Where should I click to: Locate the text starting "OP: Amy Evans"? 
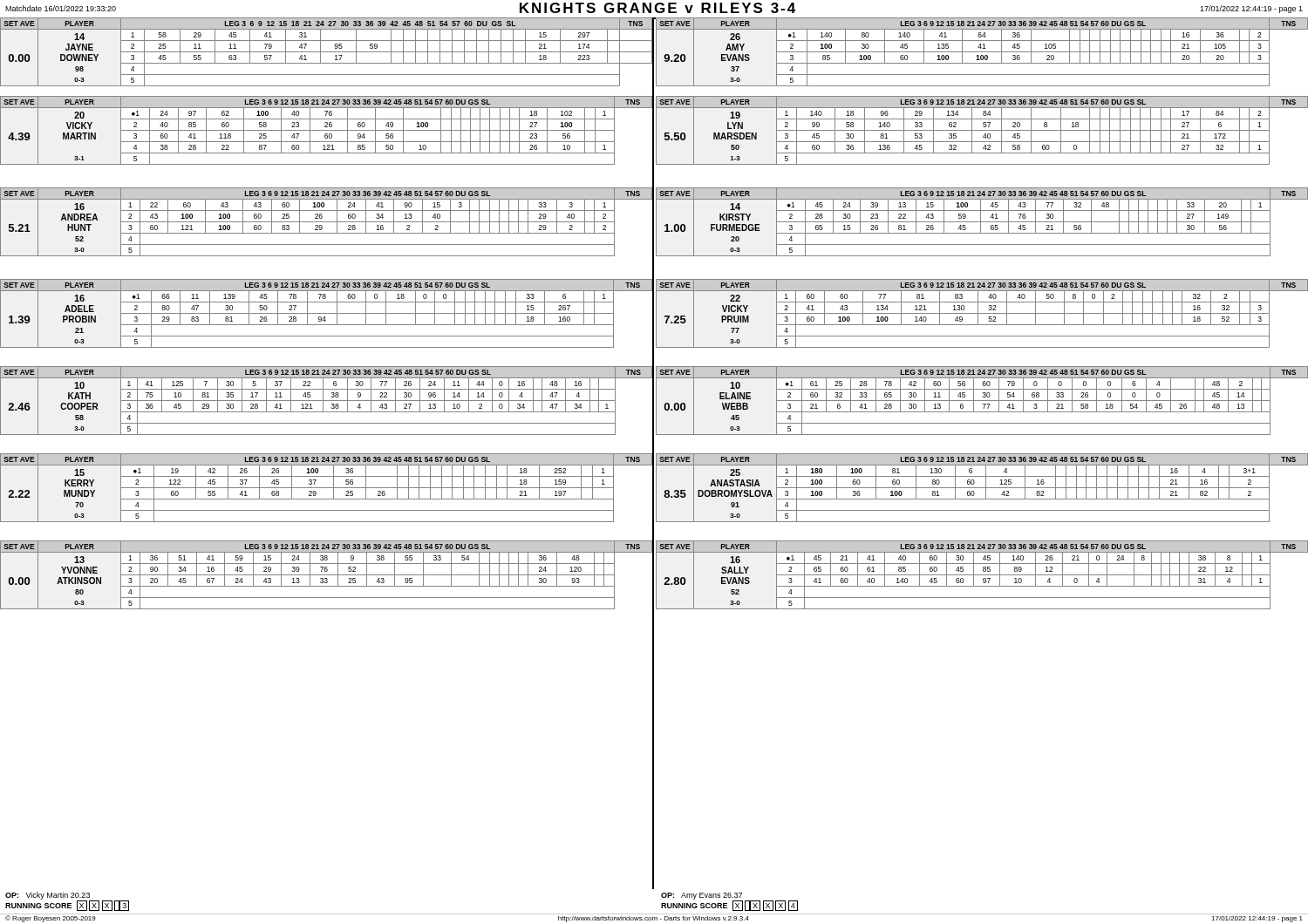(x=702, y=895)
